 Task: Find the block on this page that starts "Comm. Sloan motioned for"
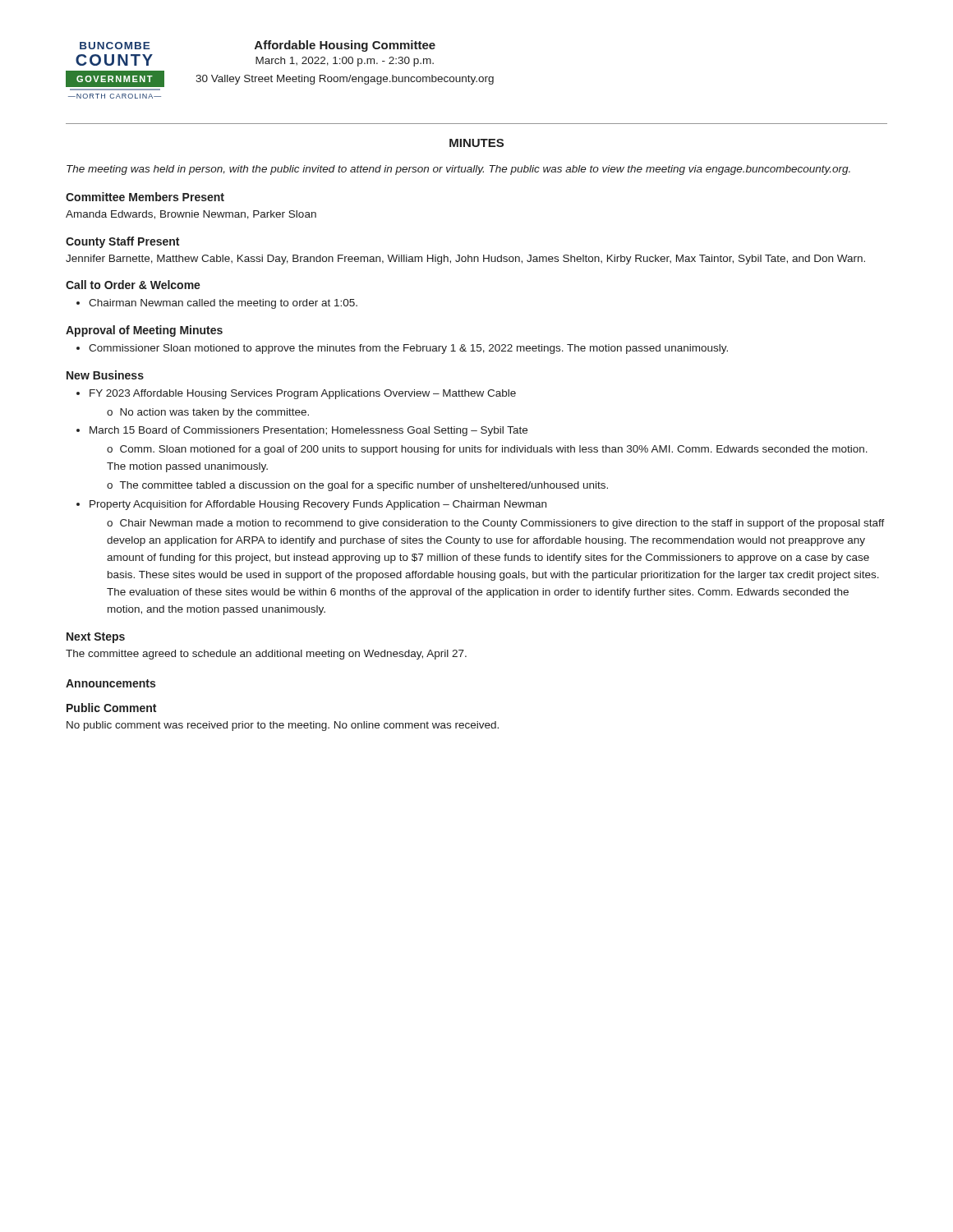[487, 458]
